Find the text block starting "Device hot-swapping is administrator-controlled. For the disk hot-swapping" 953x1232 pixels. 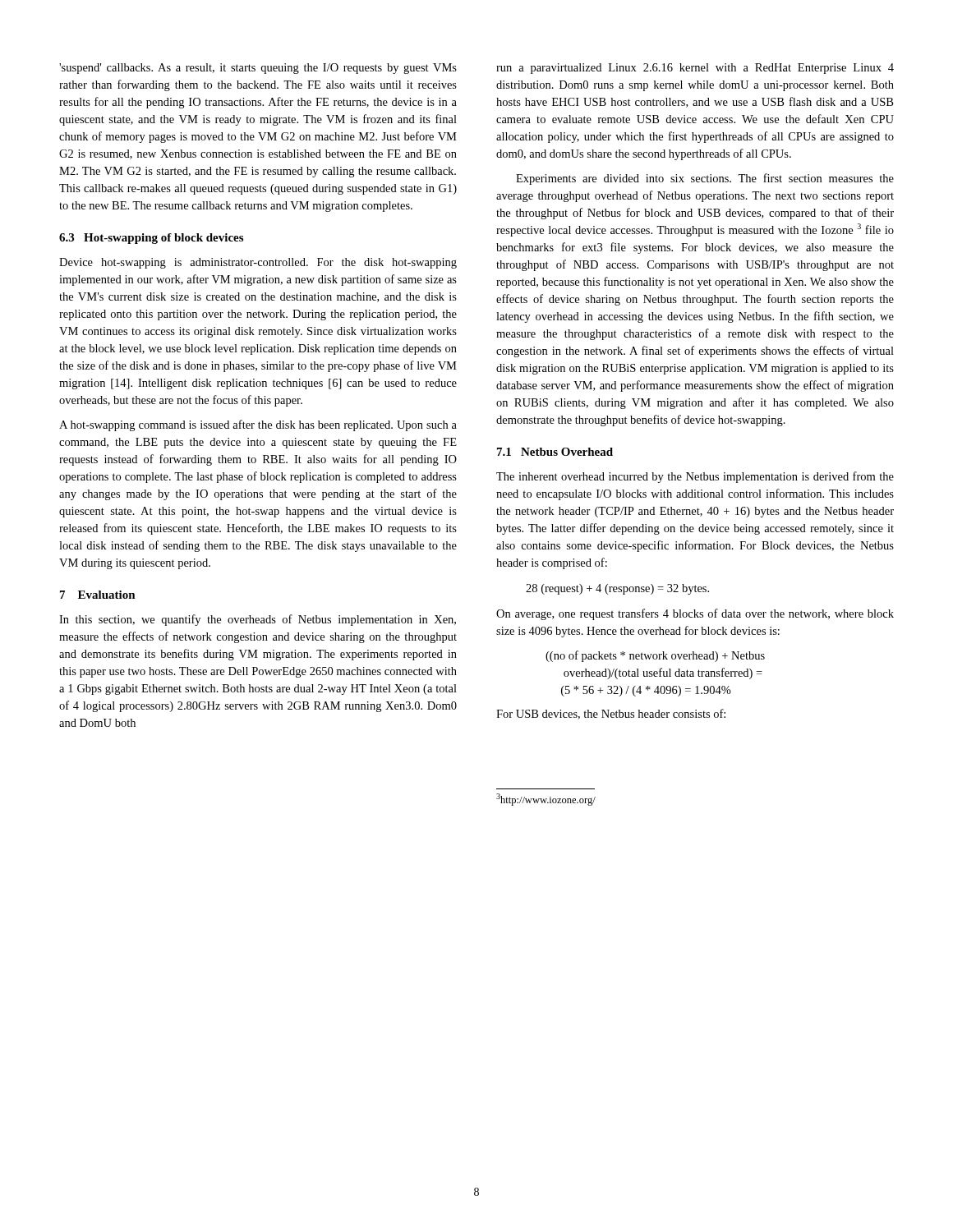tap(258, 413)
